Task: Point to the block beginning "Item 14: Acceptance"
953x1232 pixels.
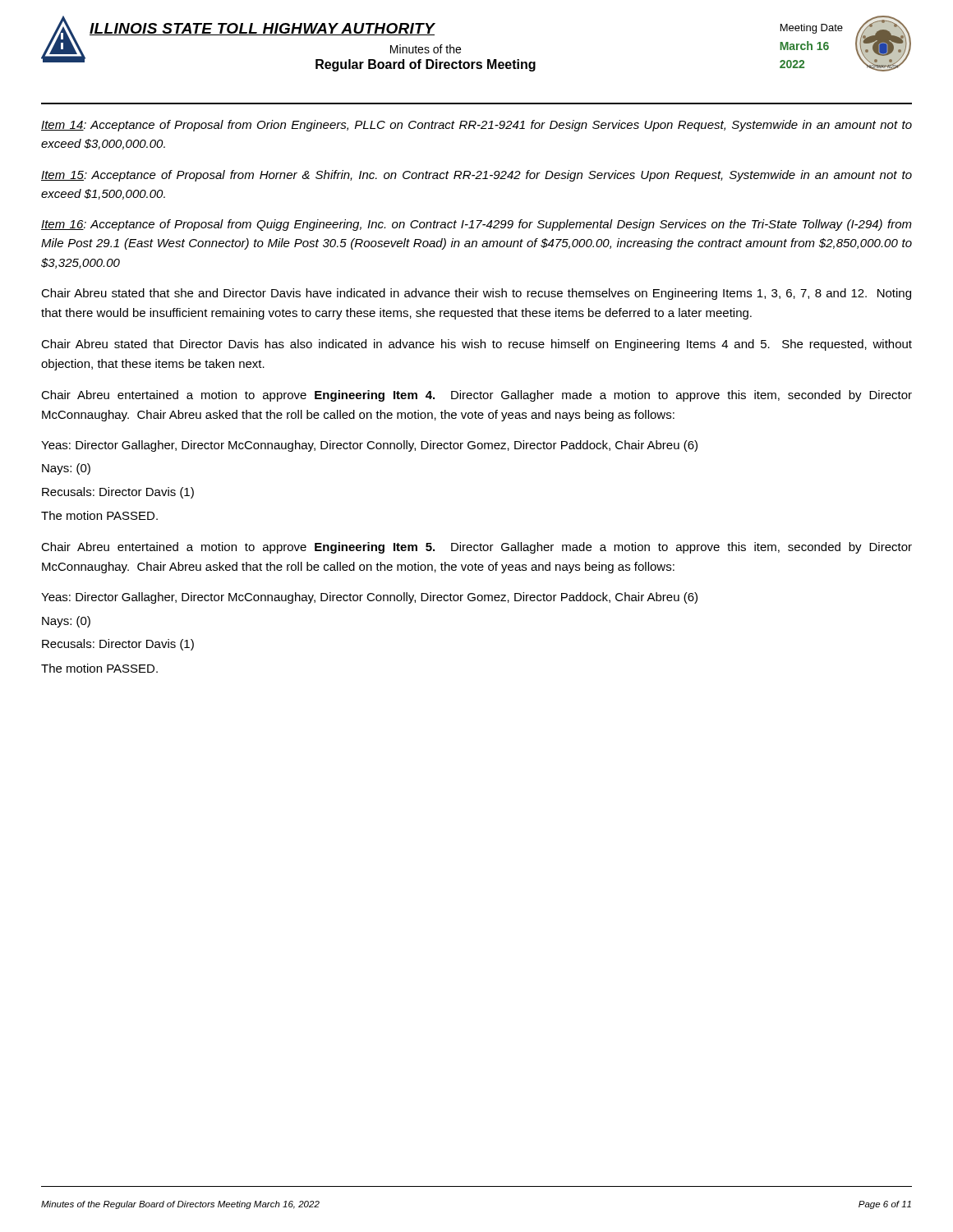Action: click(476, 134)
